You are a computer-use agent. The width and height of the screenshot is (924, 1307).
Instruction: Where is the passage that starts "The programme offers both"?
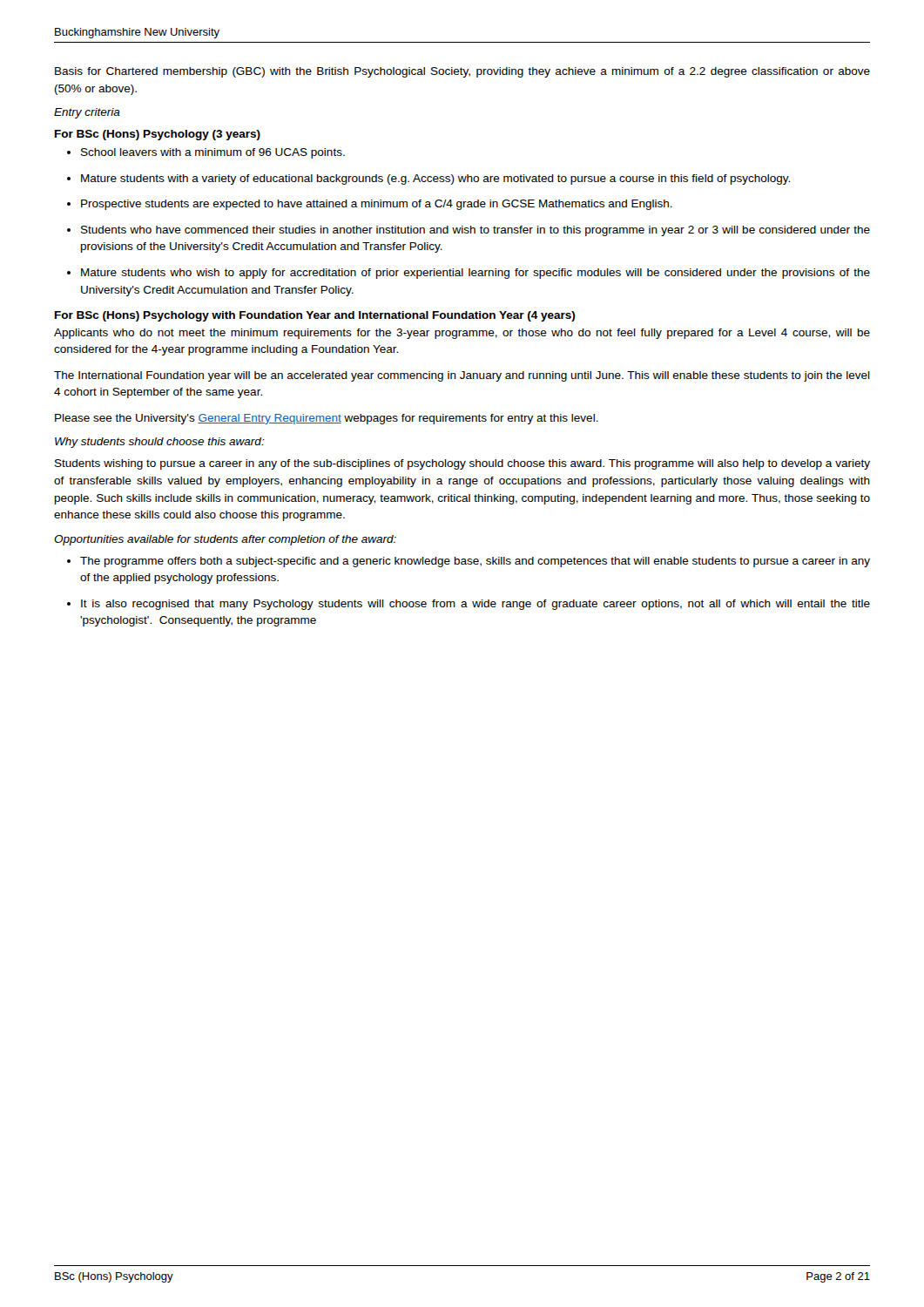pyautogui.click(x=475, y=569)
